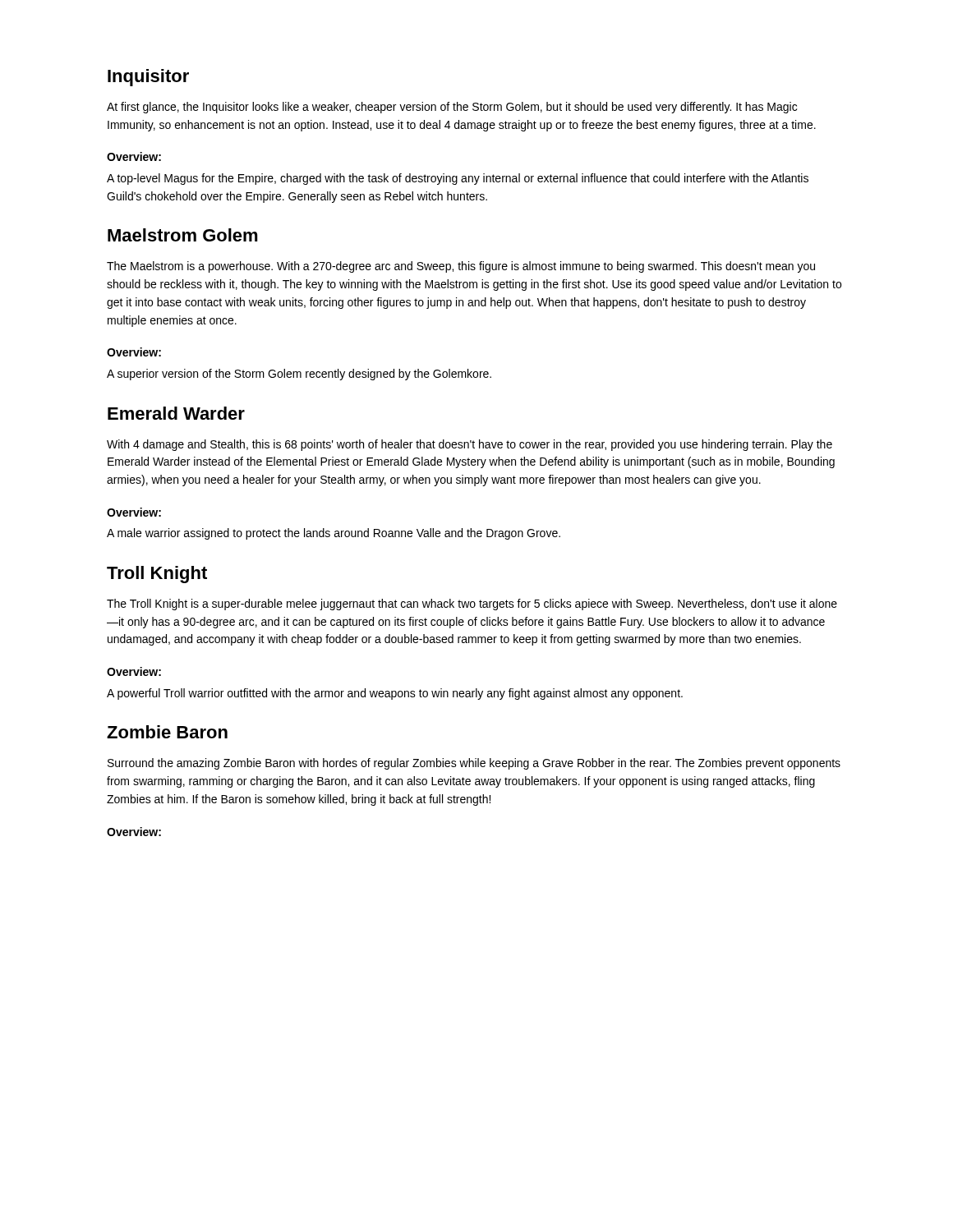Select the text block that says "Surround the amazing Zombie Baron with hordes"
953x1232 pixels.
point(474,781)
